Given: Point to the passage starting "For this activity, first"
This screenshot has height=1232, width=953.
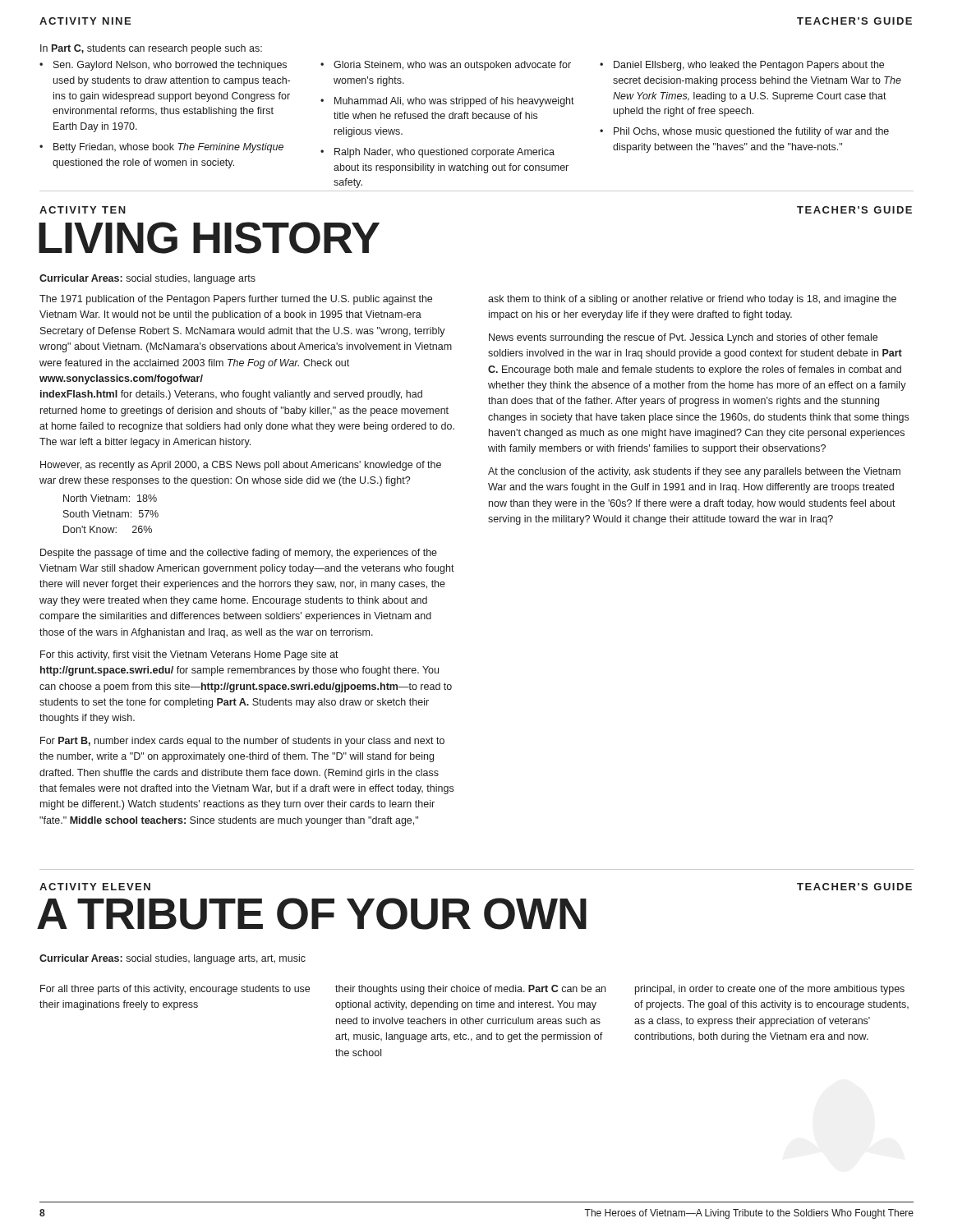Looking at the screenshot, I should point(246,686).
